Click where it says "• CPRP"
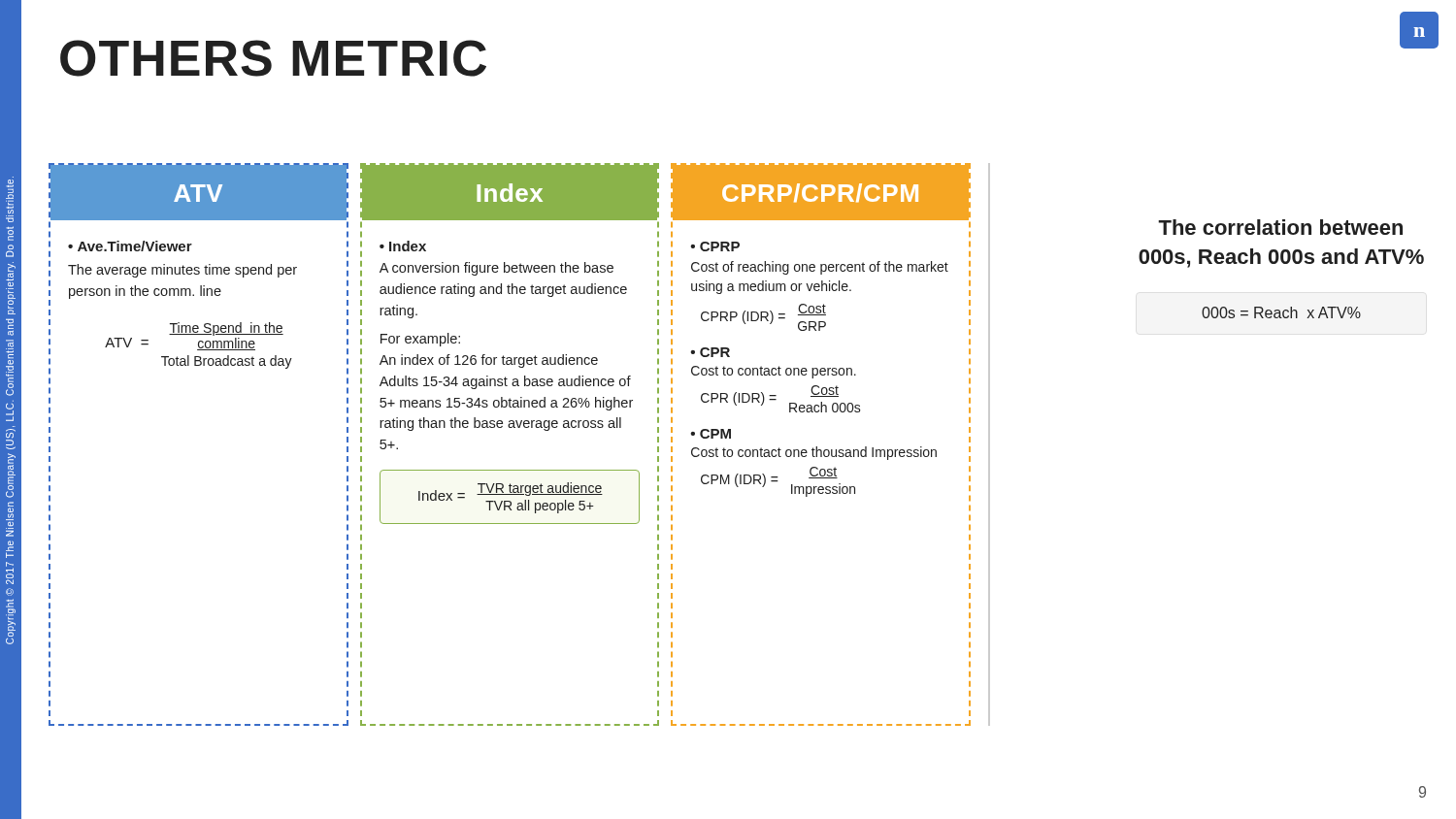 (x=715, y=246)
